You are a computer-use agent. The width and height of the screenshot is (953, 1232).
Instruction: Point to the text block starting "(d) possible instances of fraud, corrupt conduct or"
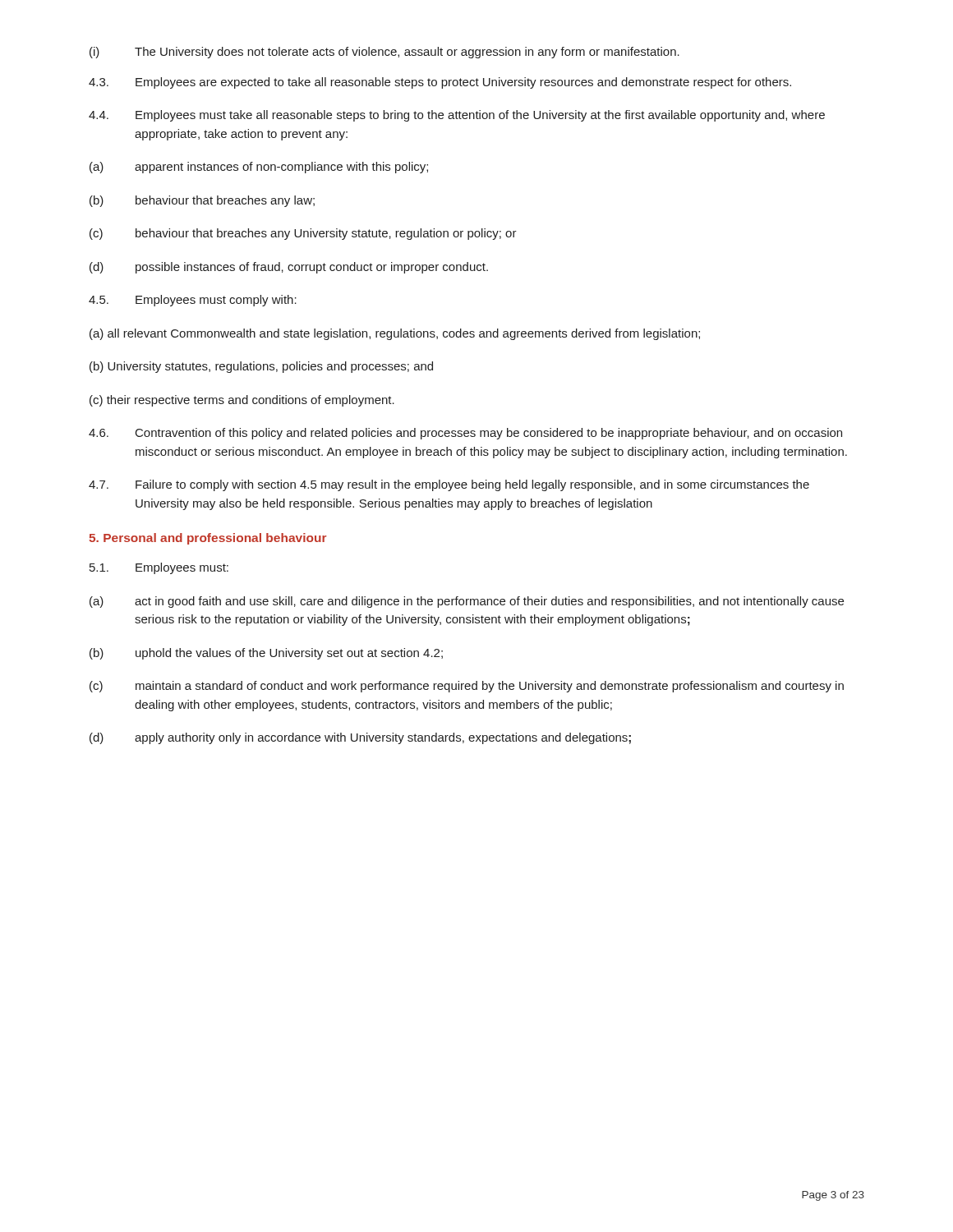476,267
